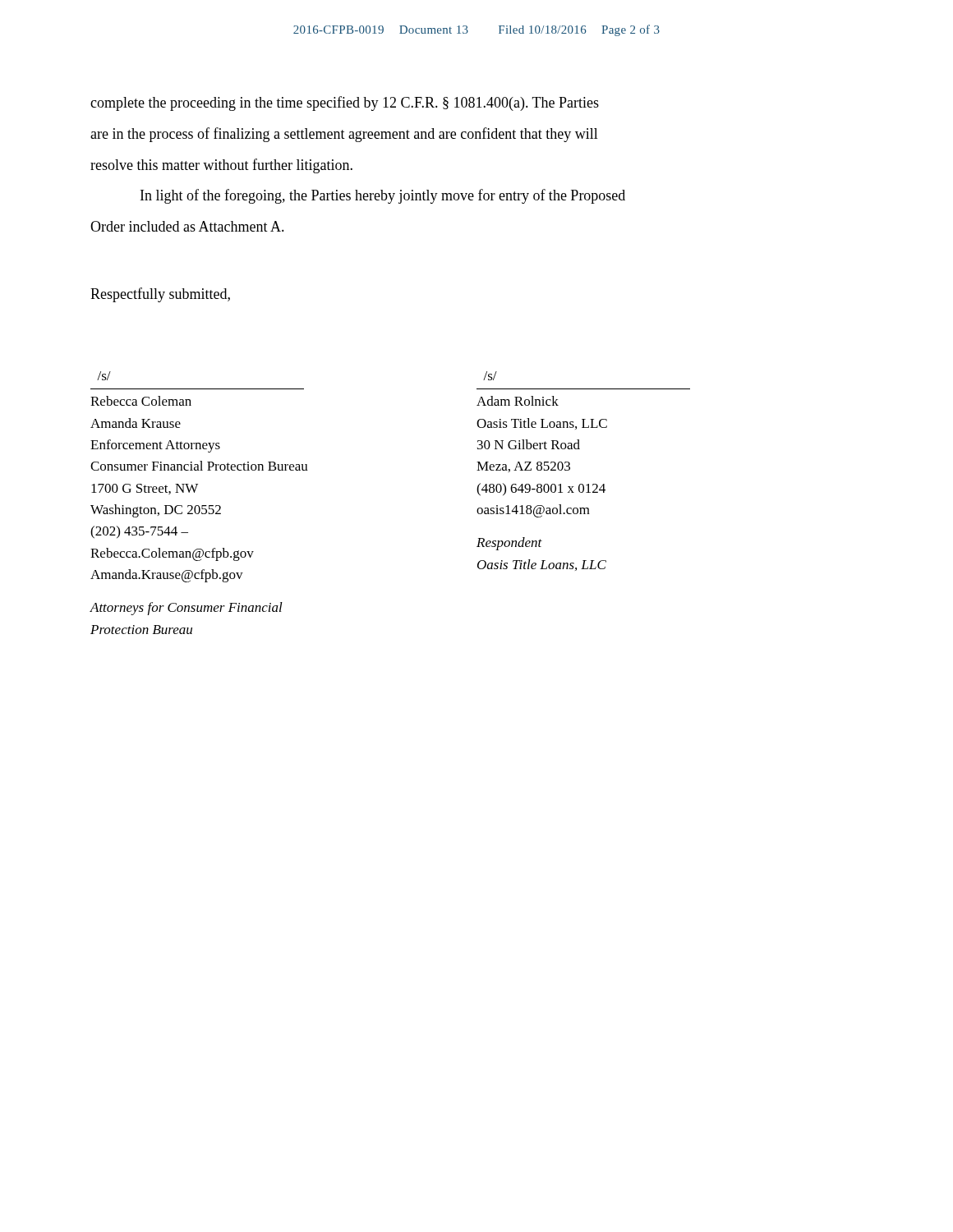Screen dimensions: 1232x953
Task: Select the text containing "Respectfully submitted,"
Action: [x=161, y=294]
